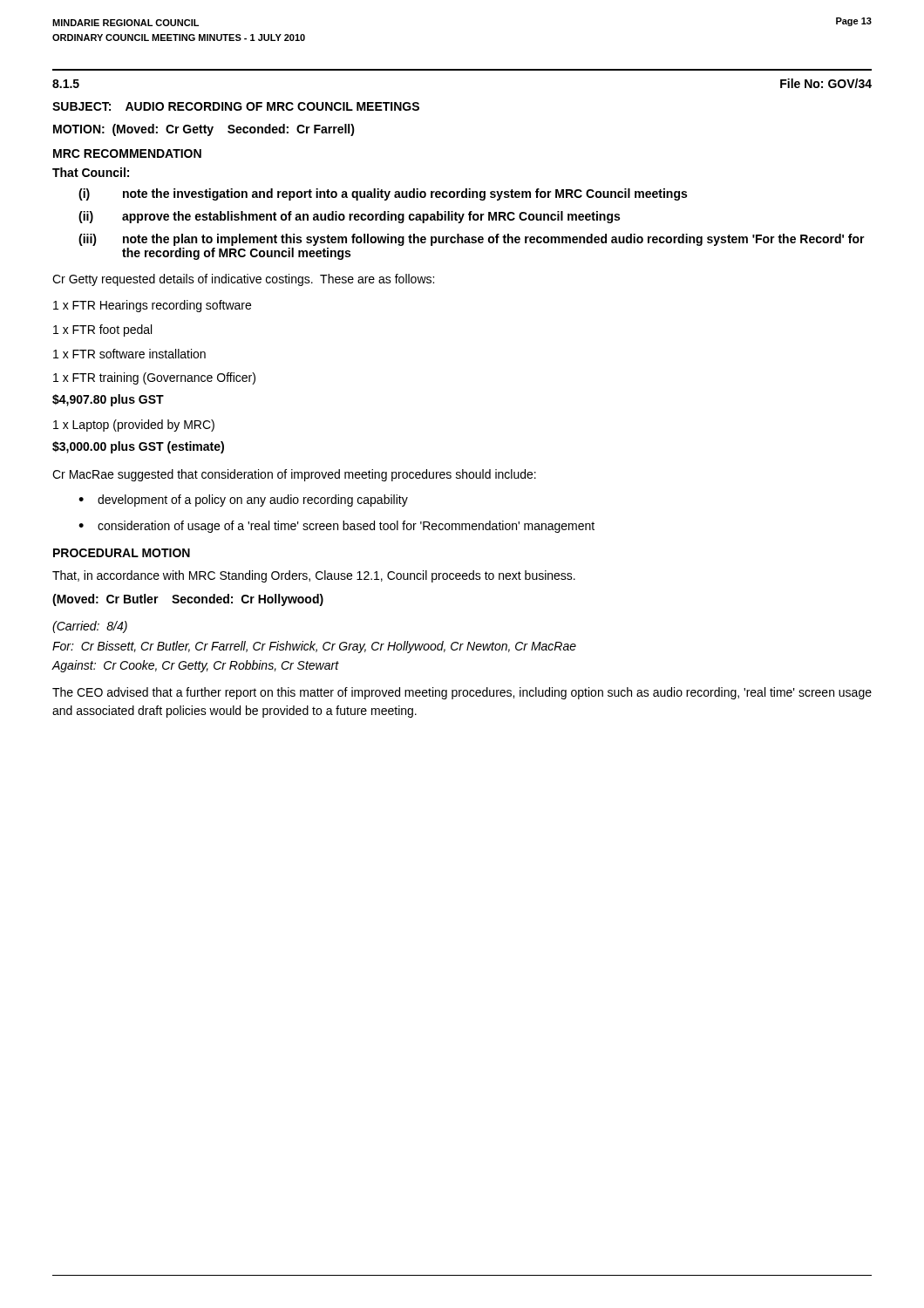924x1308 pixels.
Task: Locate the text block that reads "1 x FTR"
Action: 152,306
